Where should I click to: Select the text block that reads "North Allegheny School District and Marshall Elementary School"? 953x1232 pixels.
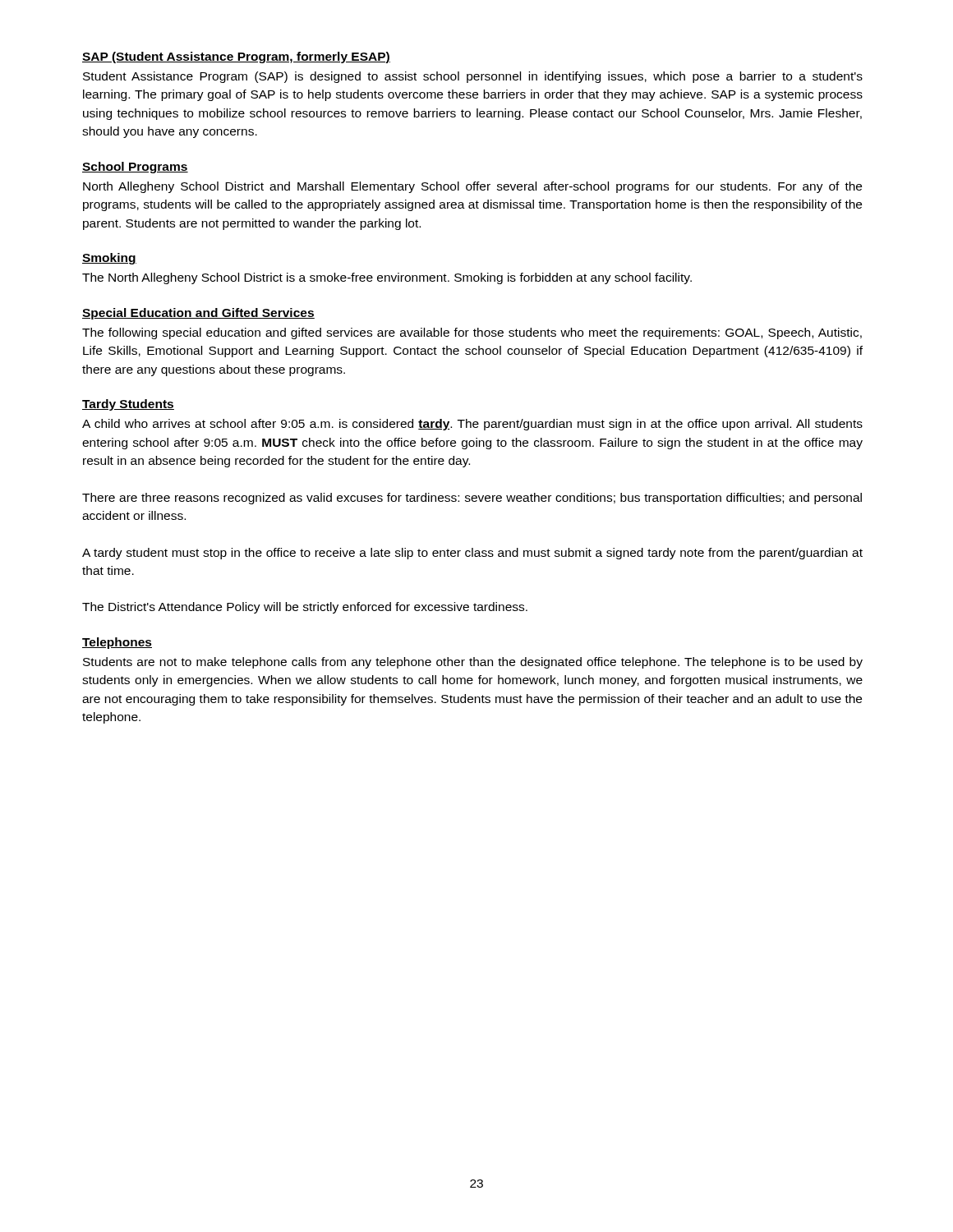[x=472, y=204]
